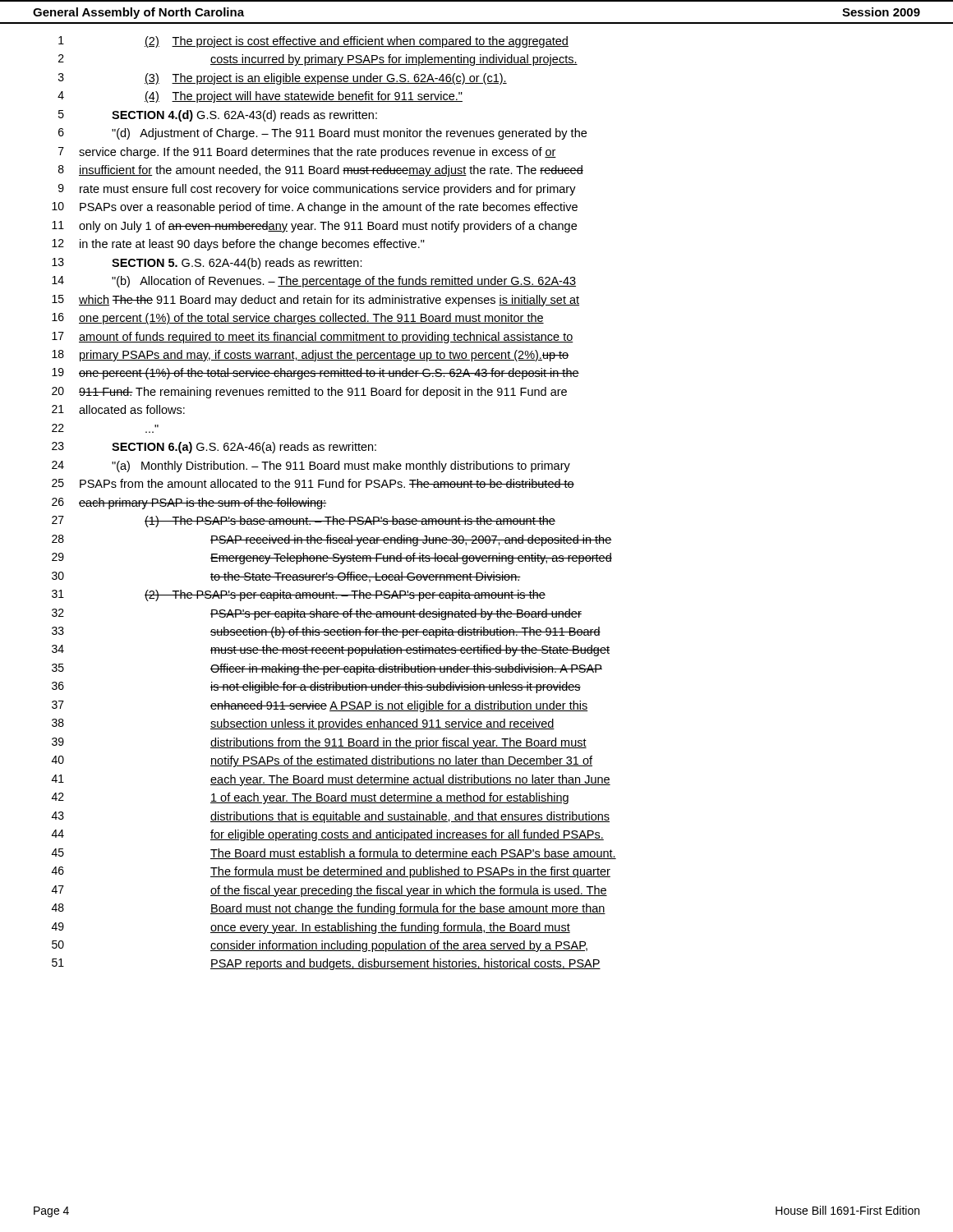
Task: Click on the element starting "13 SECTION 5."
Action: coord(207,264)
